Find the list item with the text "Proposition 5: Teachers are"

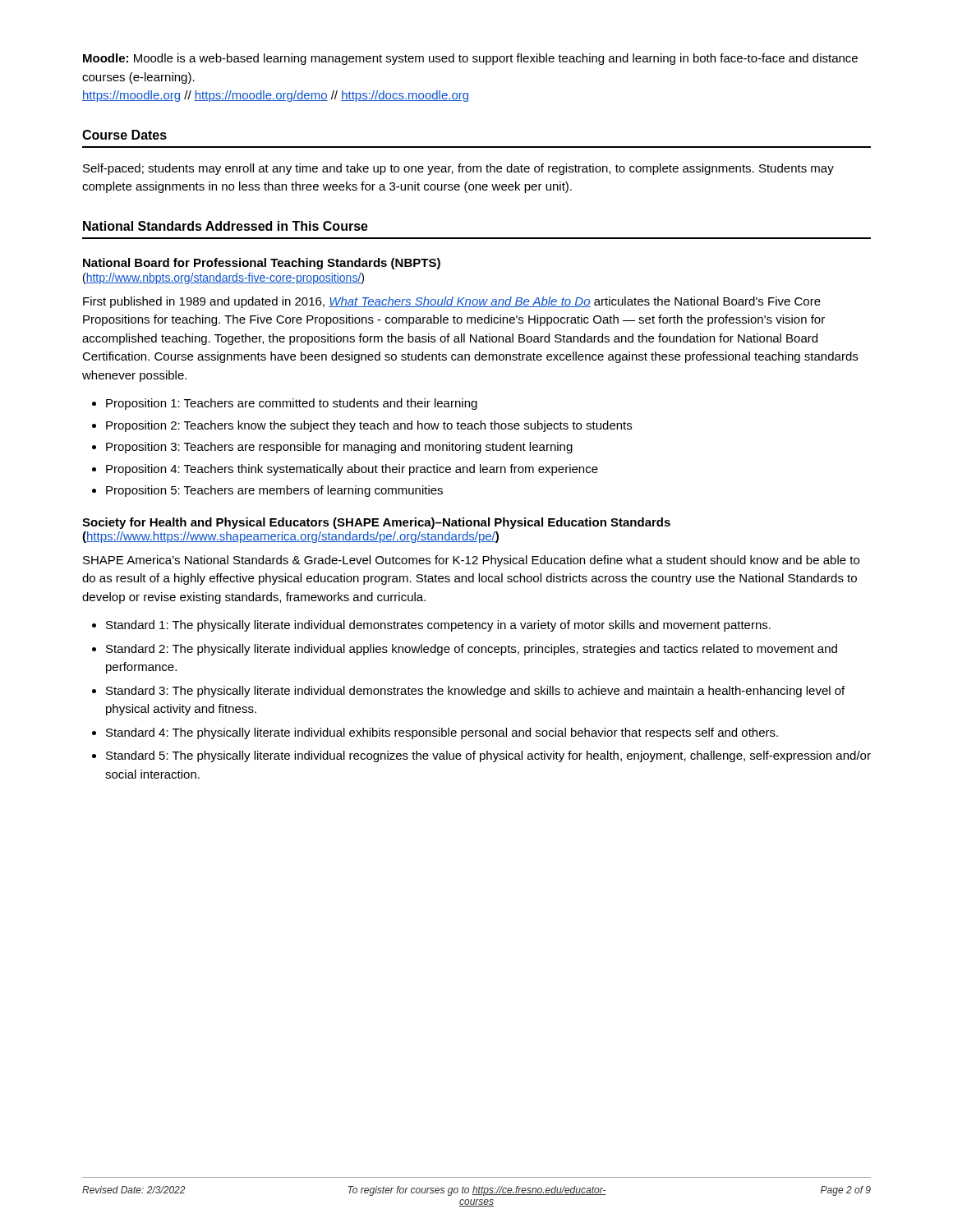(274, 490)
